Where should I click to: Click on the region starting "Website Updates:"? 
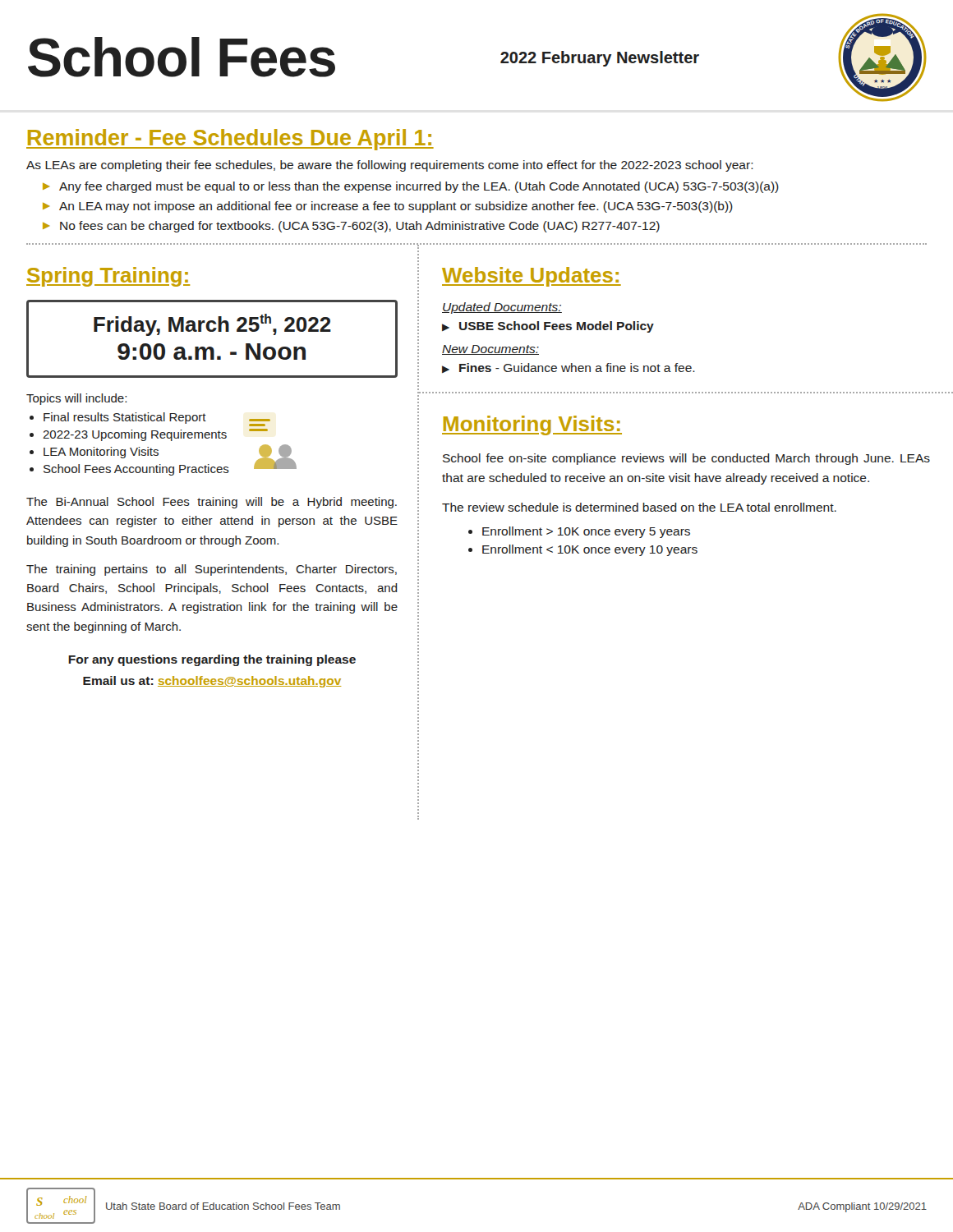pyautogui.click(x=531, y=275)
